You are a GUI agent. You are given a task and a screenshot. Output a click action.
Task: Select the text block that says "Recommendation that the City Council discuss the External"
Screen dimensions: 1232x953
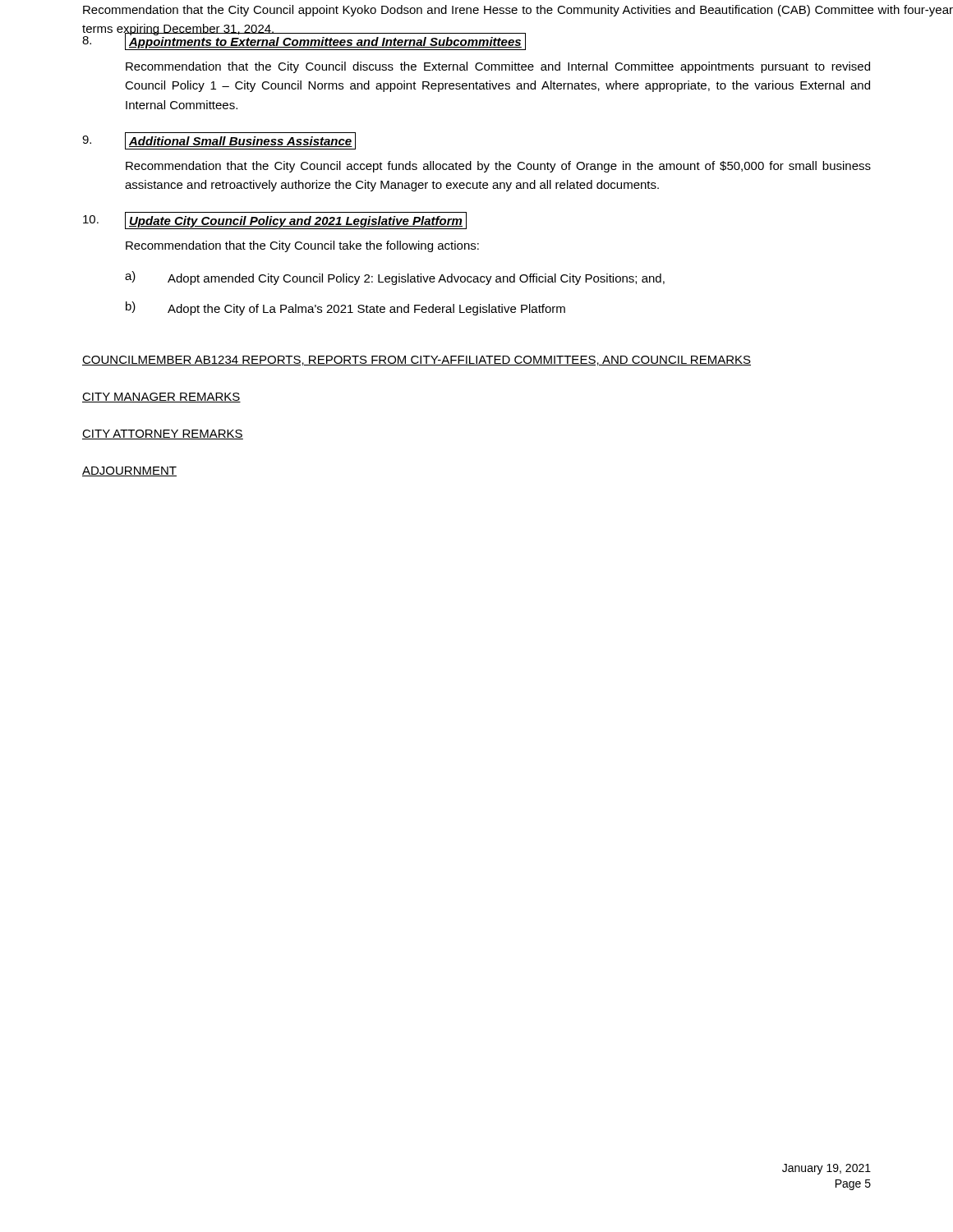(x=498, y=85)
